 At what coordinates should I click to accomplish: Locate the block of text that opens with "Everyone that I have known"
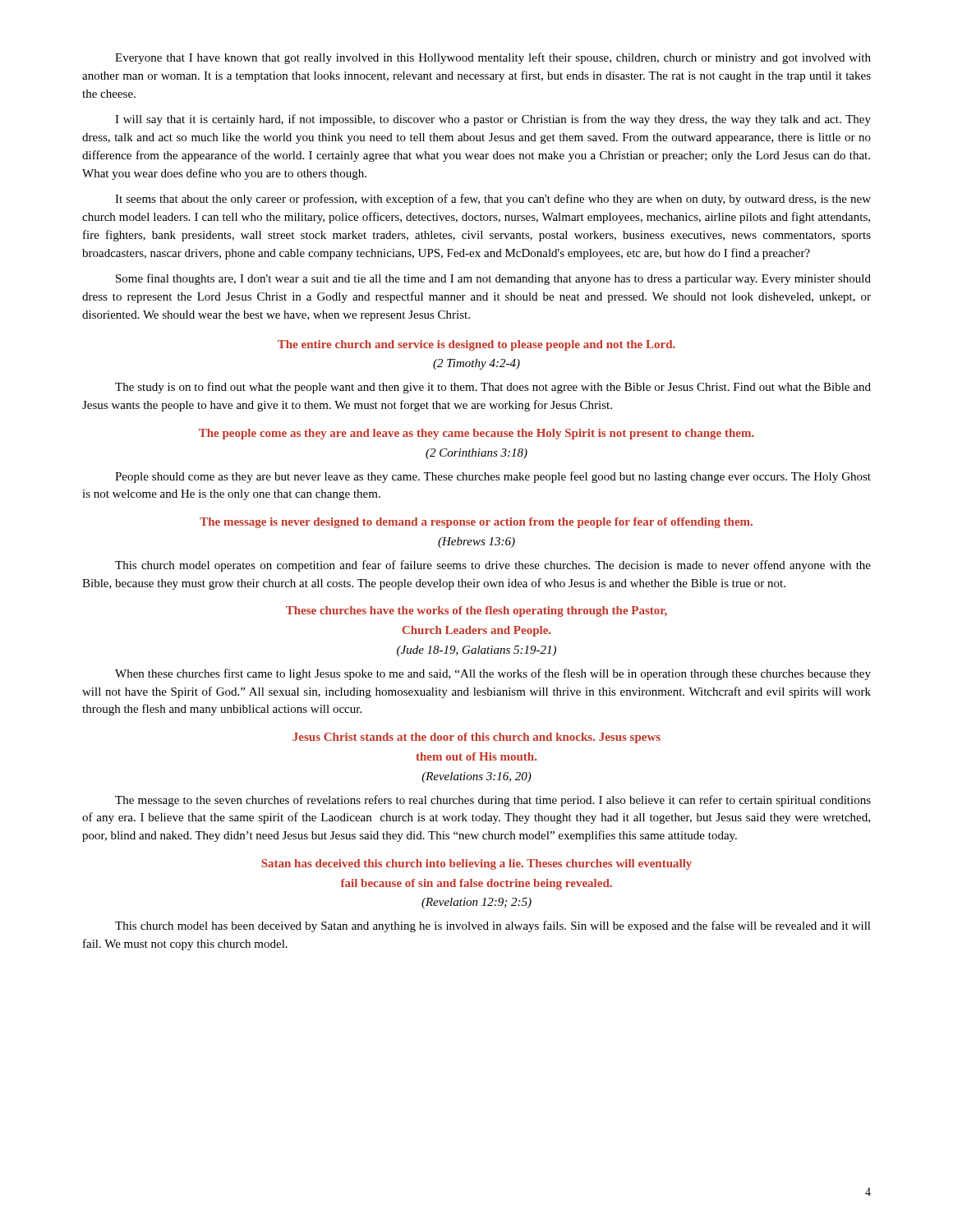[476, 76]
